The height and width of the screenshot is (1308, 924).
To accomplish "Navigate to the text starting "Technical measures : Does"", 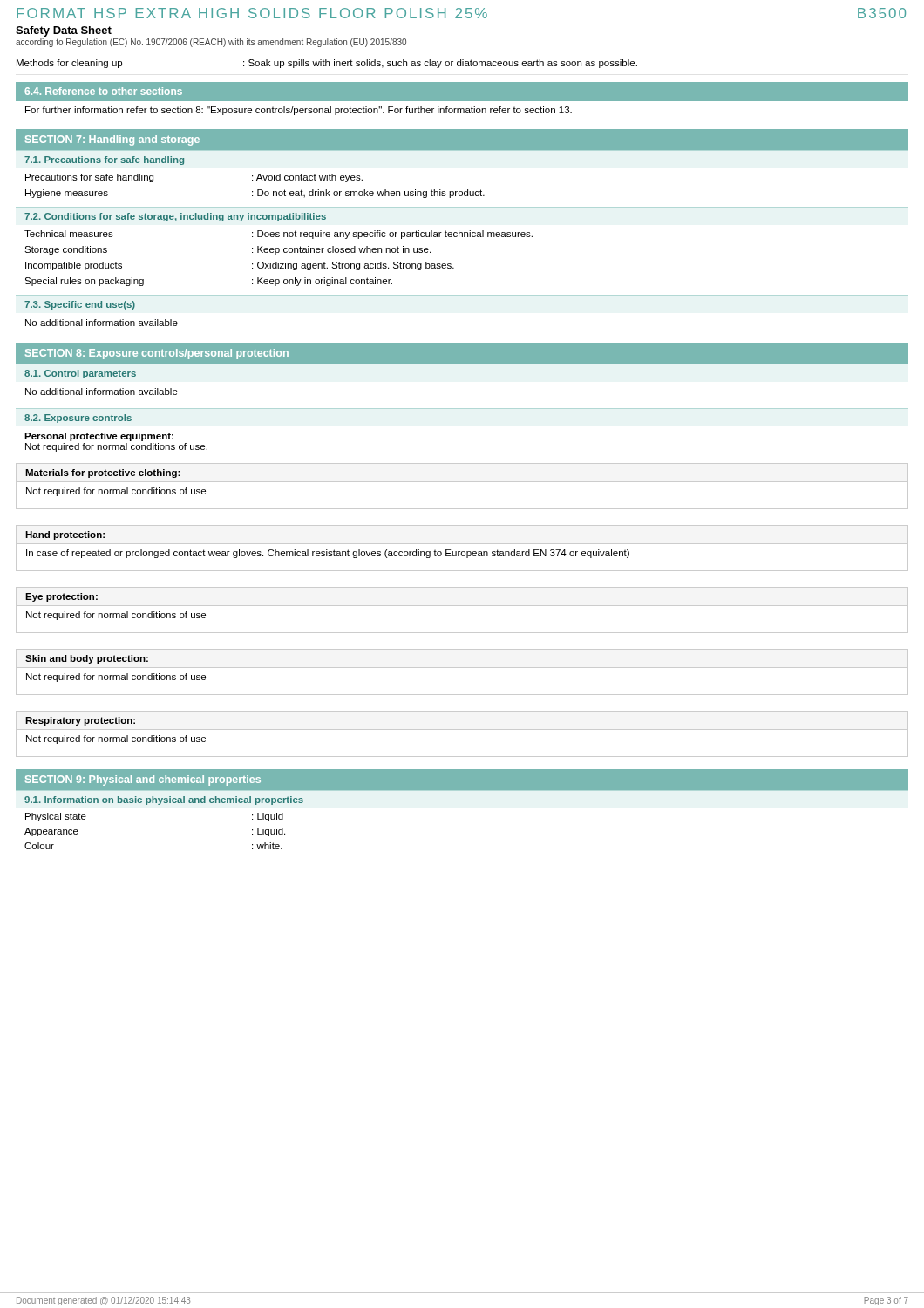I will [x=279, y=235].
